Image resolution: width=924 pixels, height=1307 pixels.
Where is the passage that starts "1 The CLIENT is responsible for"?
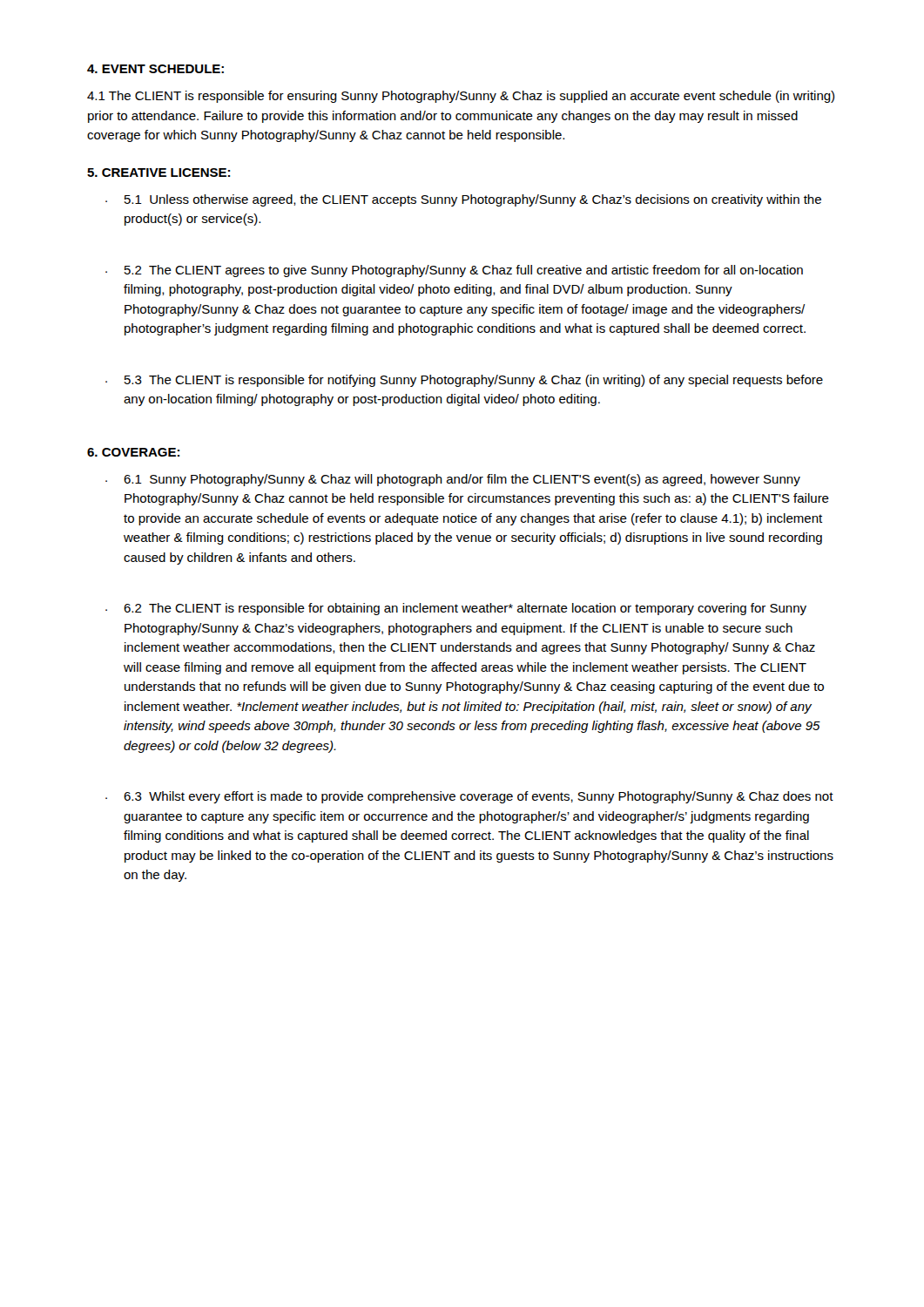tap(461, 115)
